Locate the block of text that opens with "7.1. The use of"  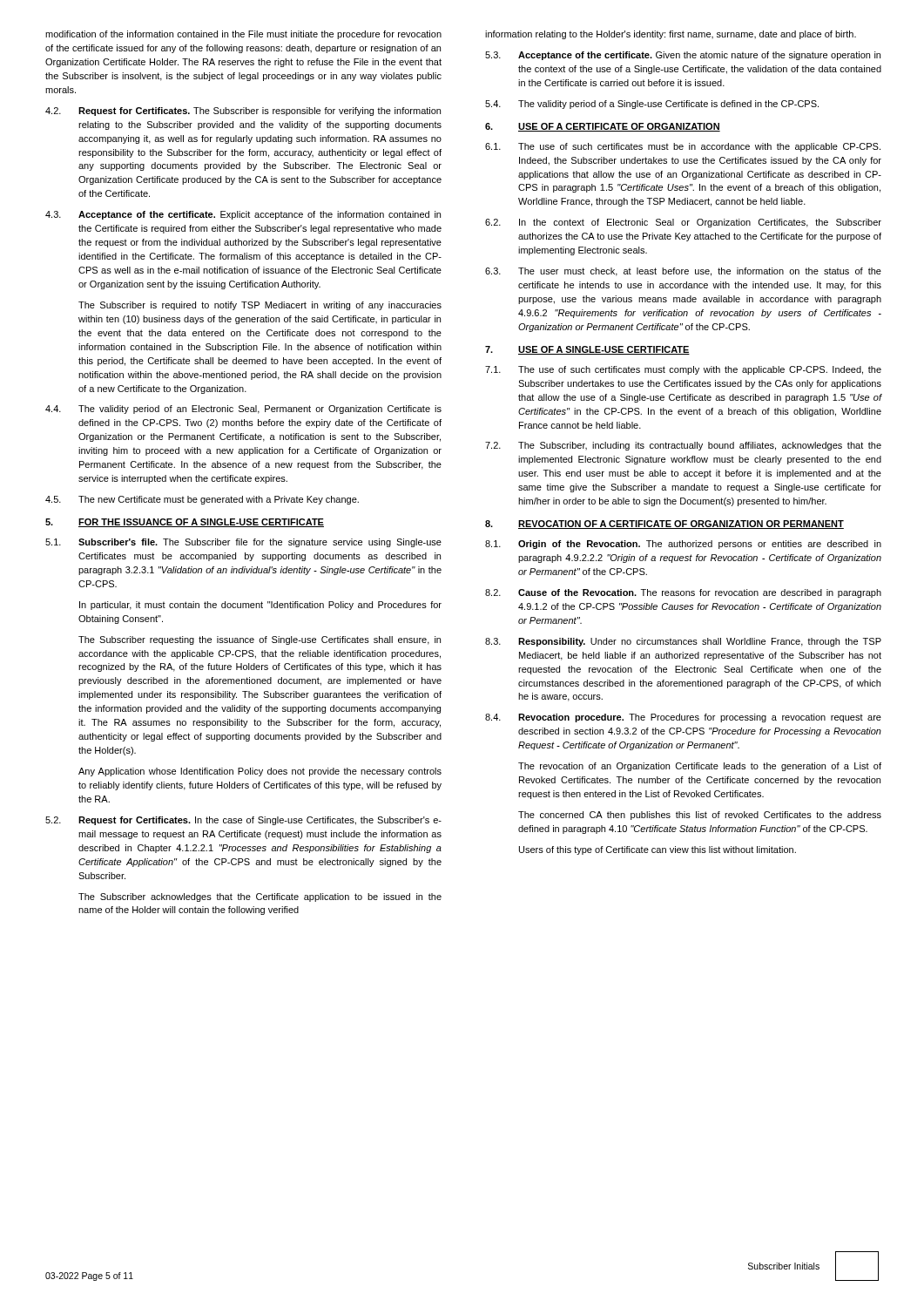point(683,398)
